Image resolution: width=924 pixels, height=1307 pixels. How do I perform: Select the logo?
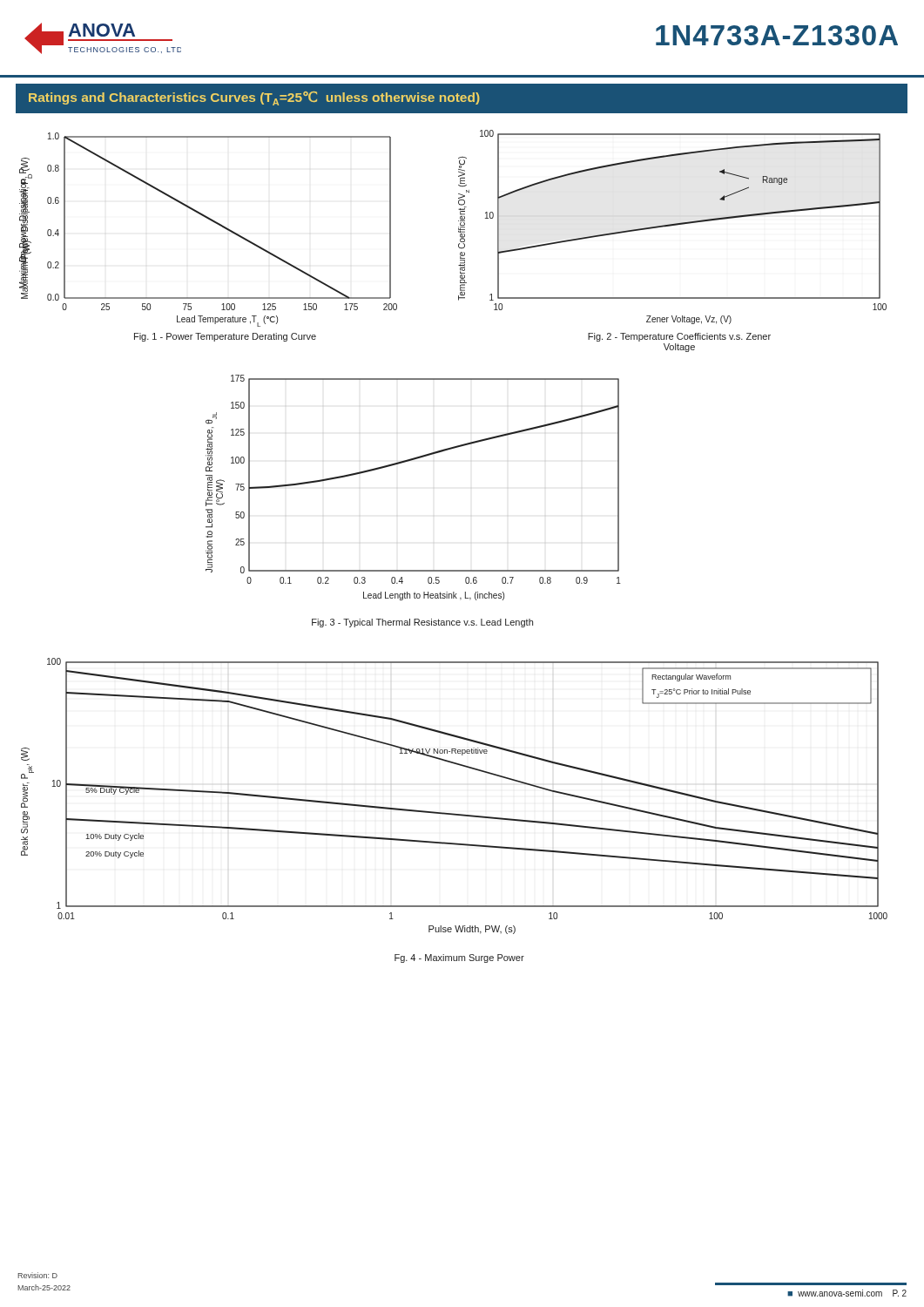click(x=98, y=38)
